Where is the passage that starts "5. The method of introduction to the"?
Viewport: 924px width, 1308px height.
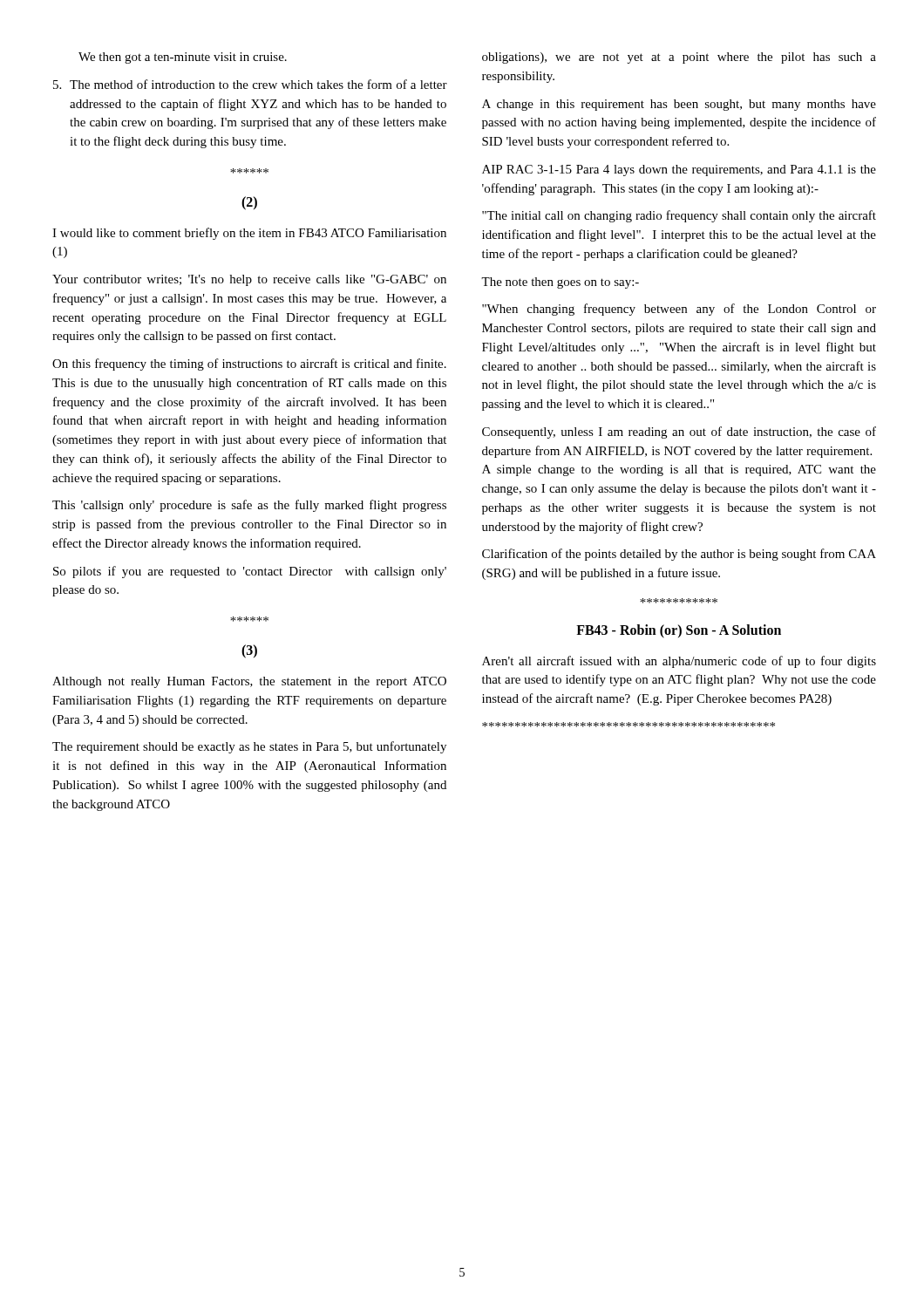250,114
